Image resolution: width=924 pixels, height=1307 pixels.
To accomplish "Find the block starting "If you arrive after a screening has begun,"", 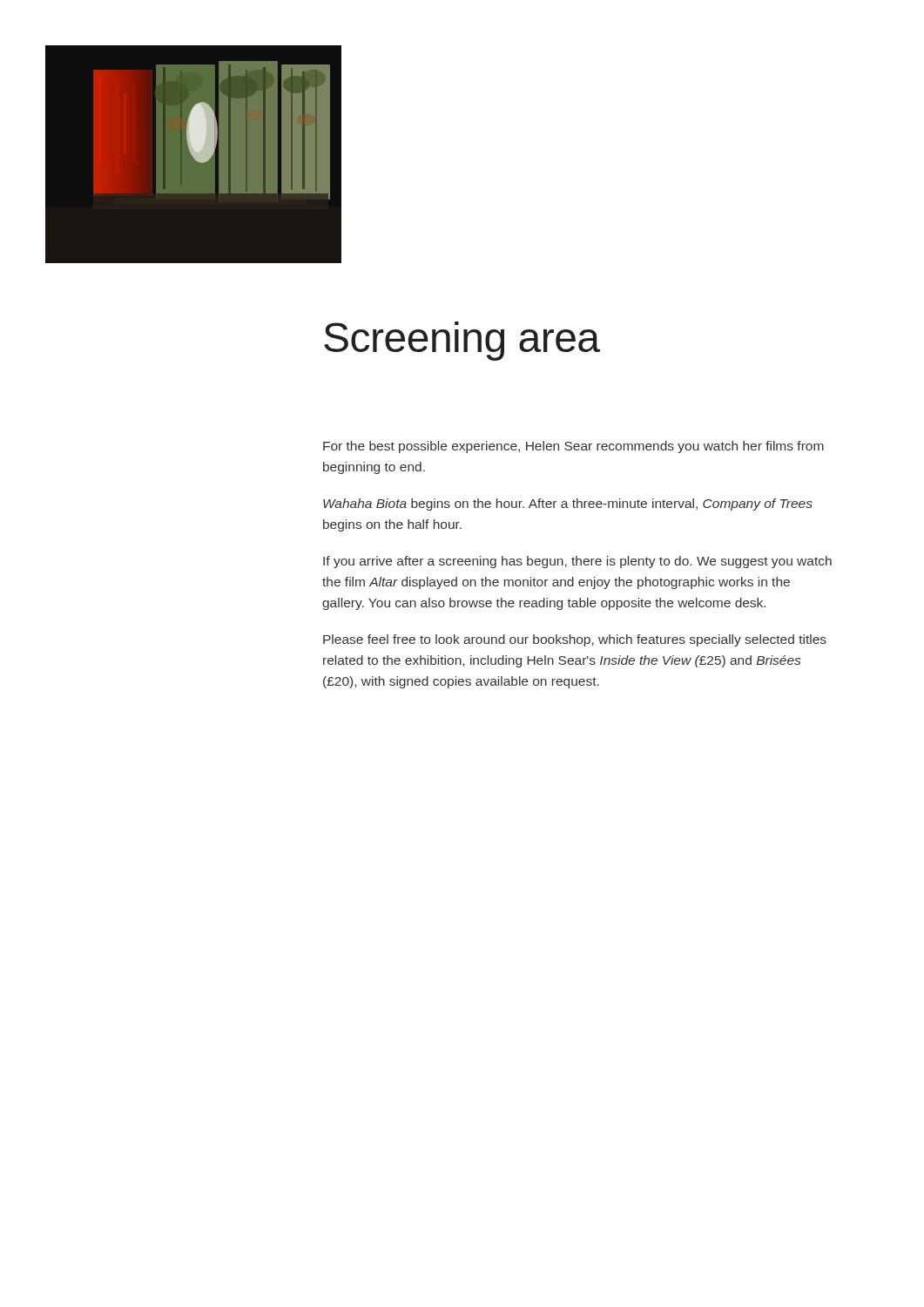I will coord(579,582).
